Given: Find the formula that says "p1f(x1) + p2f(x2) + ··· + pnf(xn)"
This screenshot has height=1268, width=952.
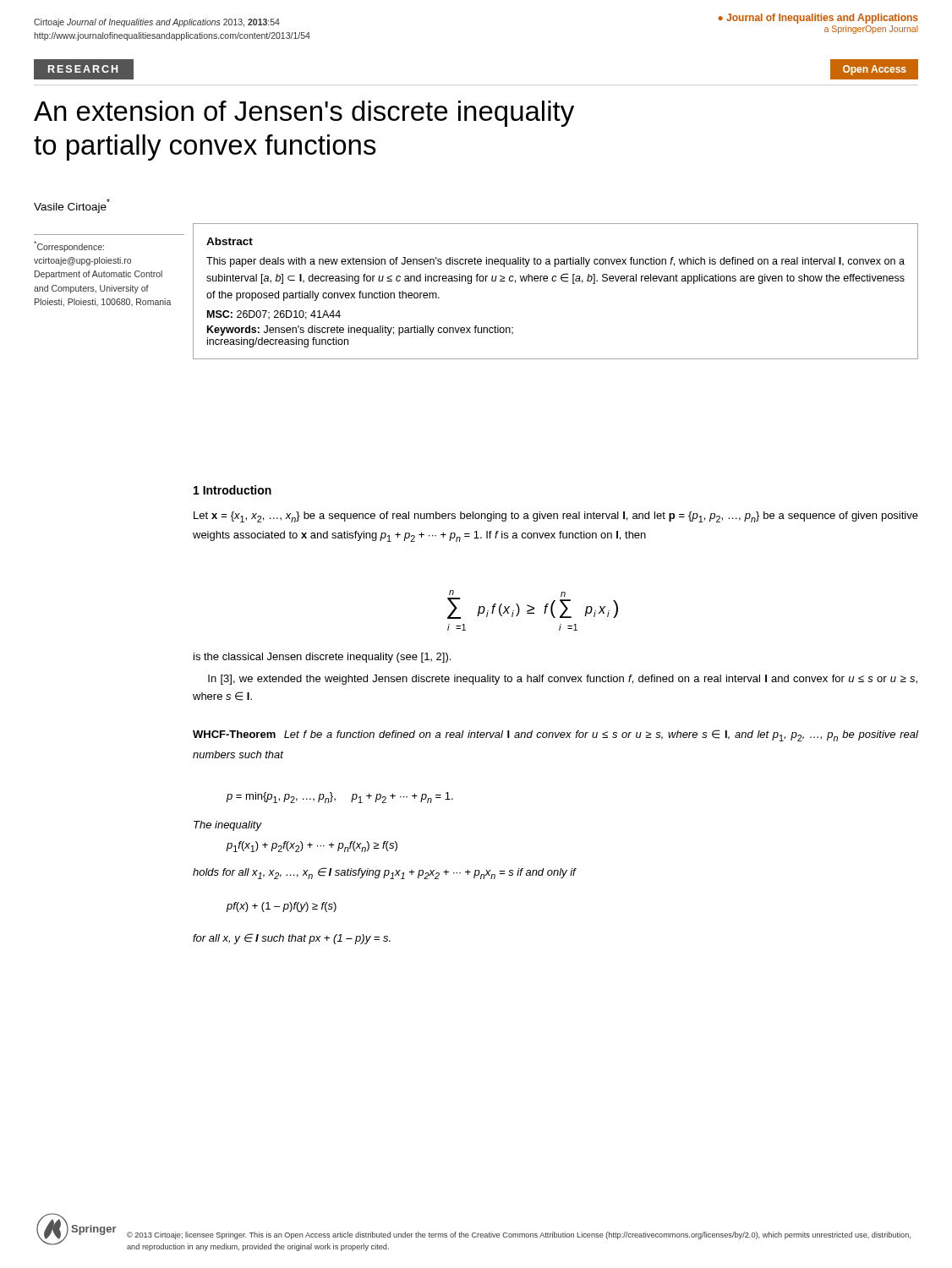Looking at the screenshot, I should click(x=312, y=846).
